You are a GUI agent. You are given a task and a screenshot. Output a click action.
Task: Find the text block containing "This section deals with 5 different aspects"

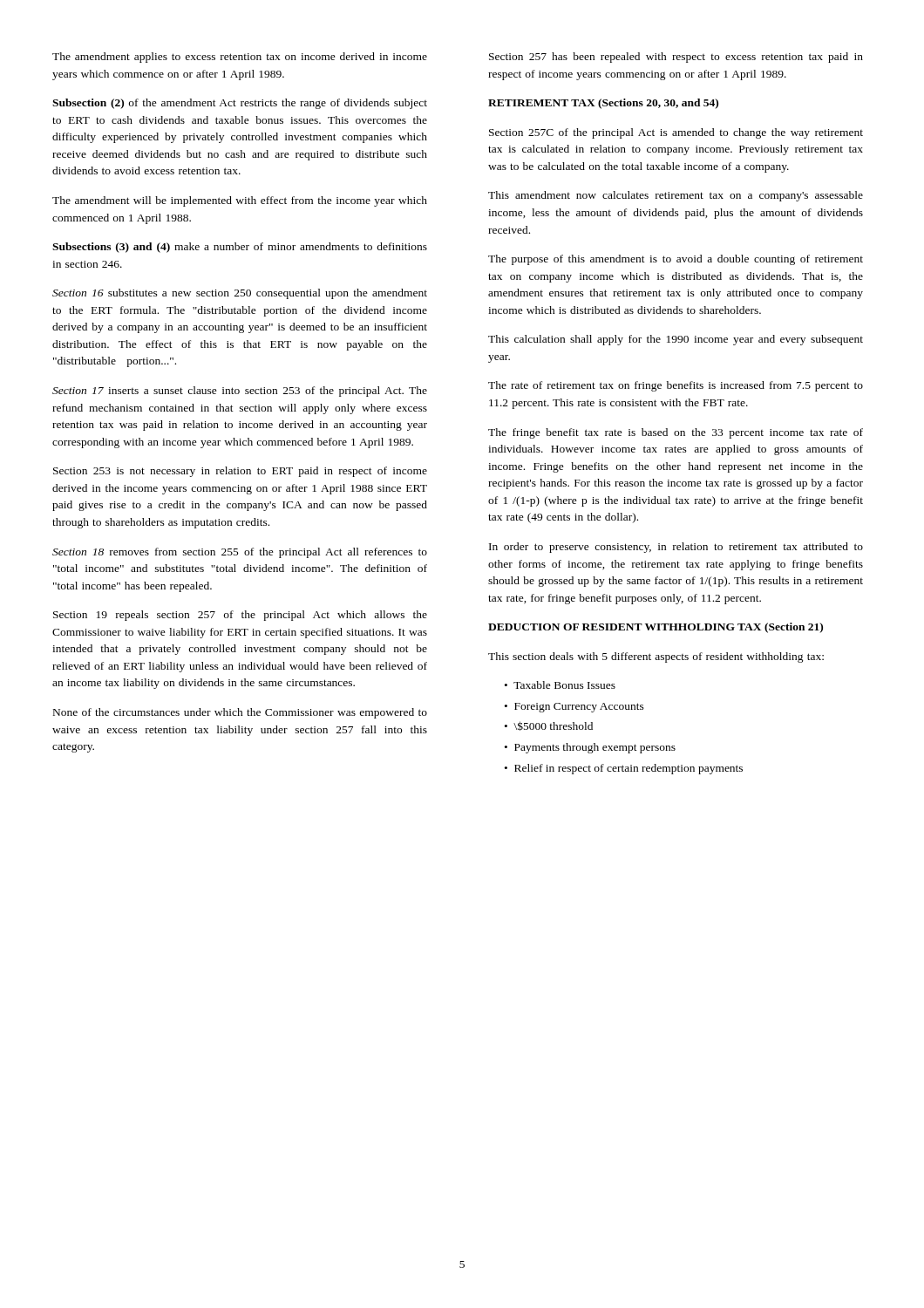pos(656,656)
